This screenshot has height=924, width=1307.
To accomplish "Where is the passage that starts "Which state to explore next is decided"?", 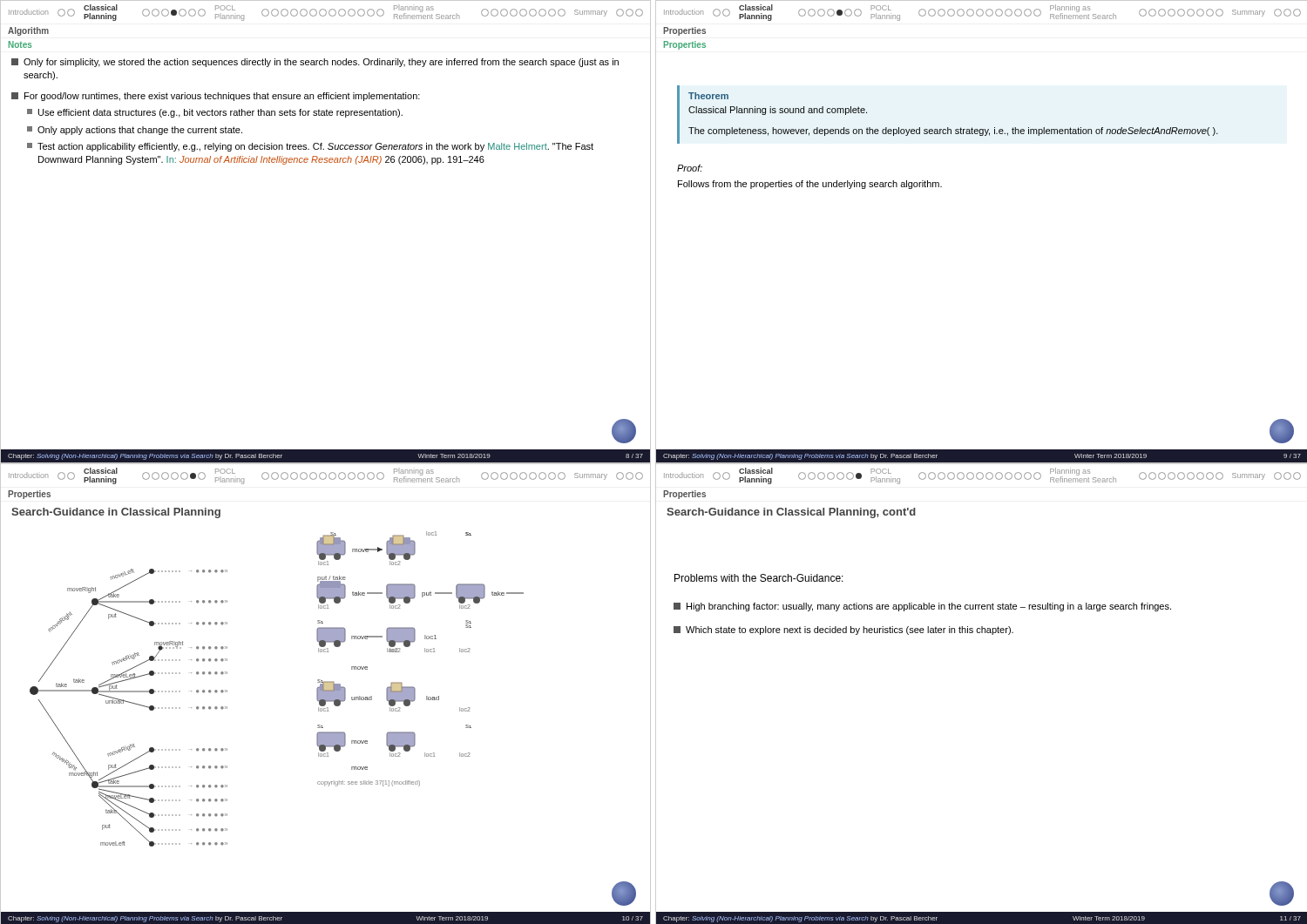I will tap(844, 631).
